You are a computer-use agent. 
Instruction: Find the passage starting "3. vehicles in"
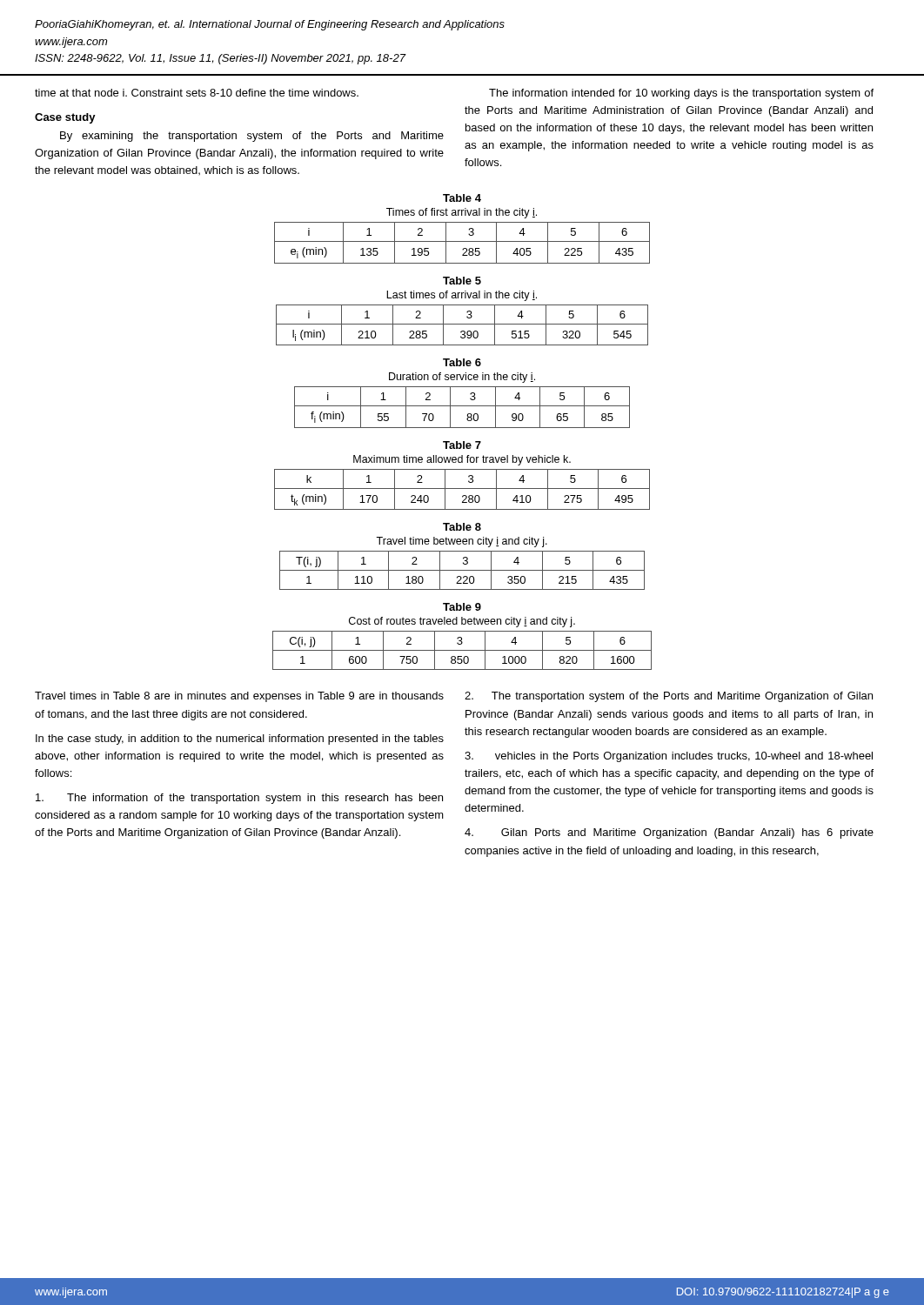(x=669, y=782)
